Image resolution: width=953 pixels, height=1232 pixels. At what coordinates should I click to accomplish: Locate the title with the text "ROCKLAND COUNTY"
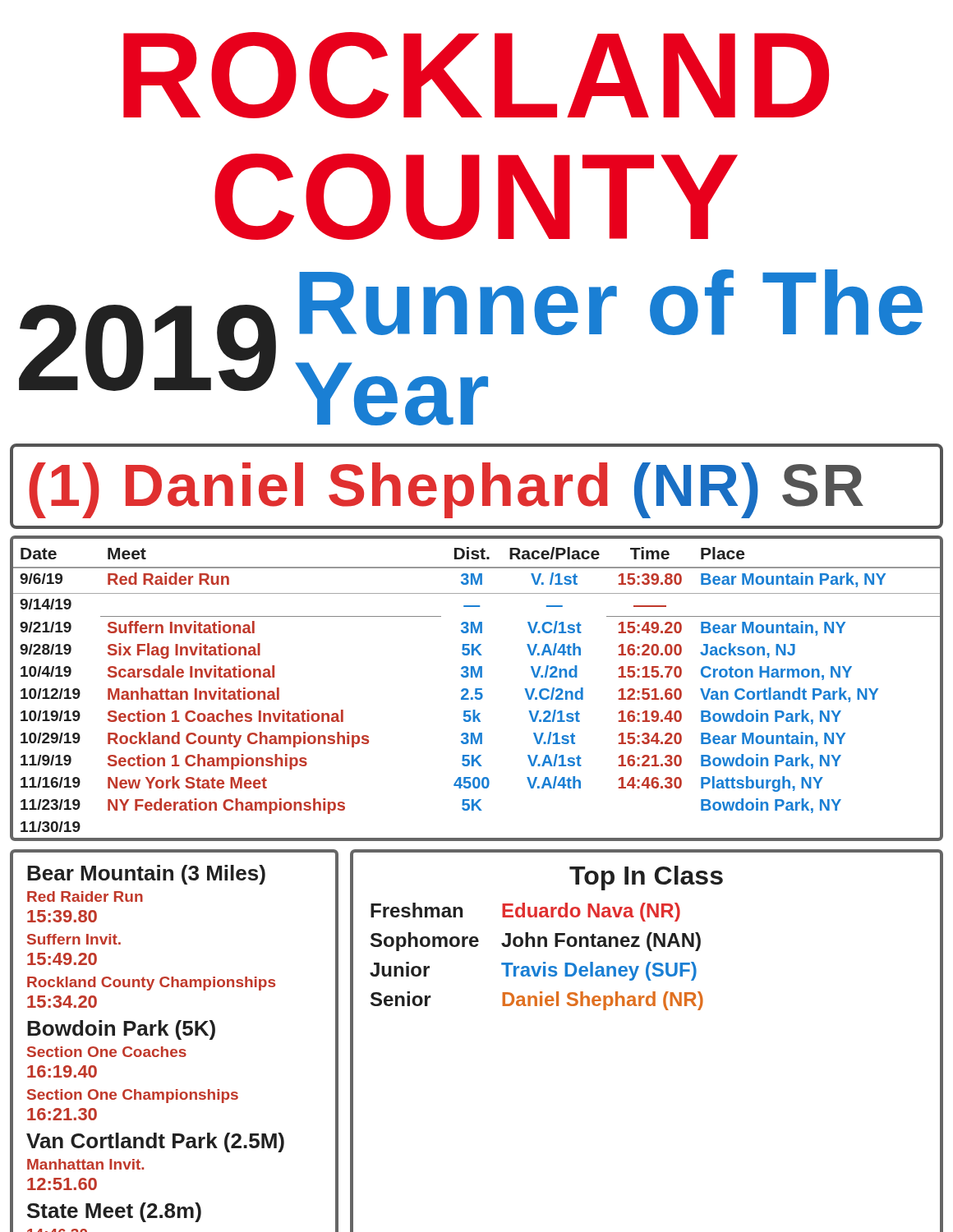[476, 132]
